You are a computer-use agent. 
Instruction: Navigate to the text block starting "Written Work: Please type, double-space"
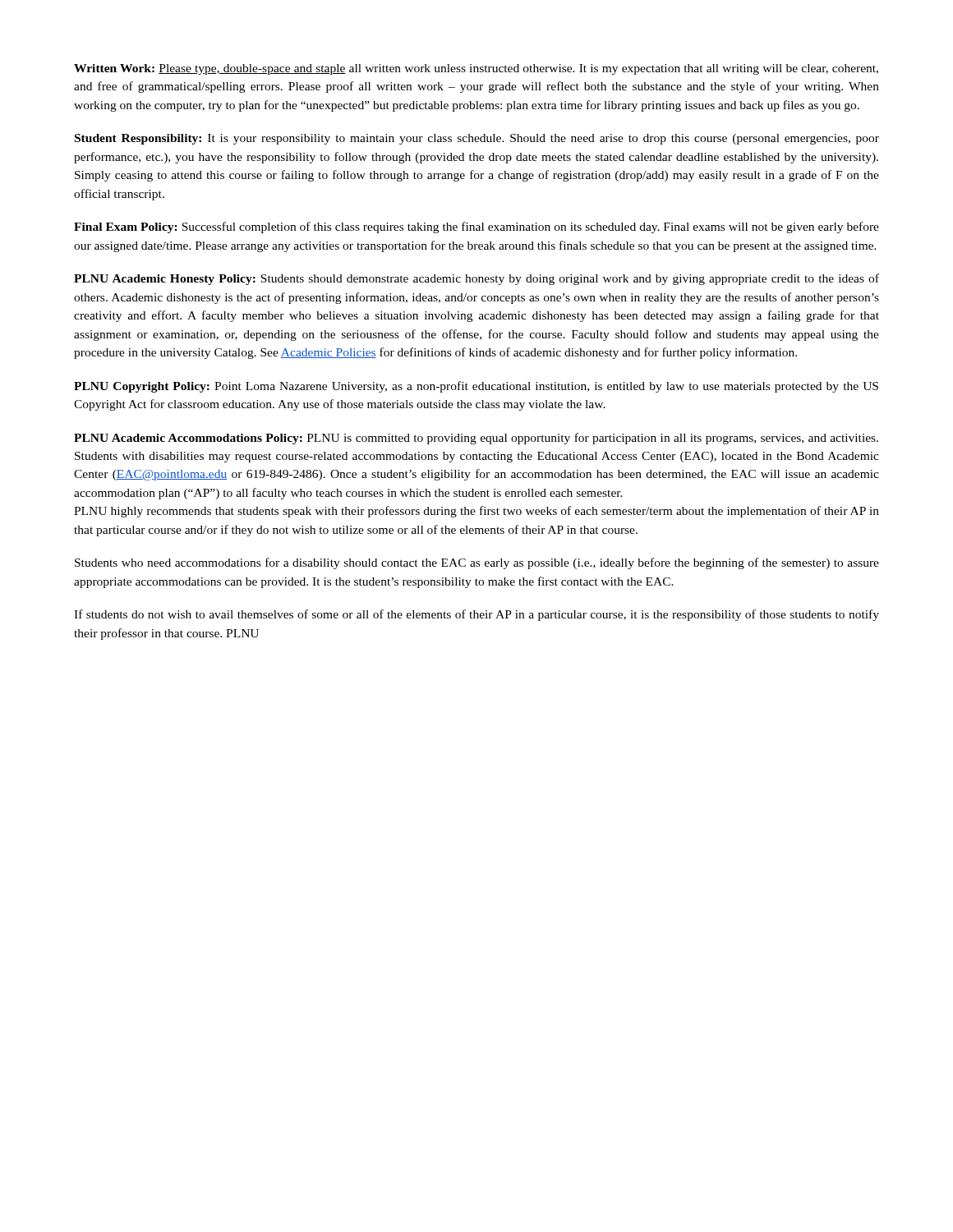point(476,86)
